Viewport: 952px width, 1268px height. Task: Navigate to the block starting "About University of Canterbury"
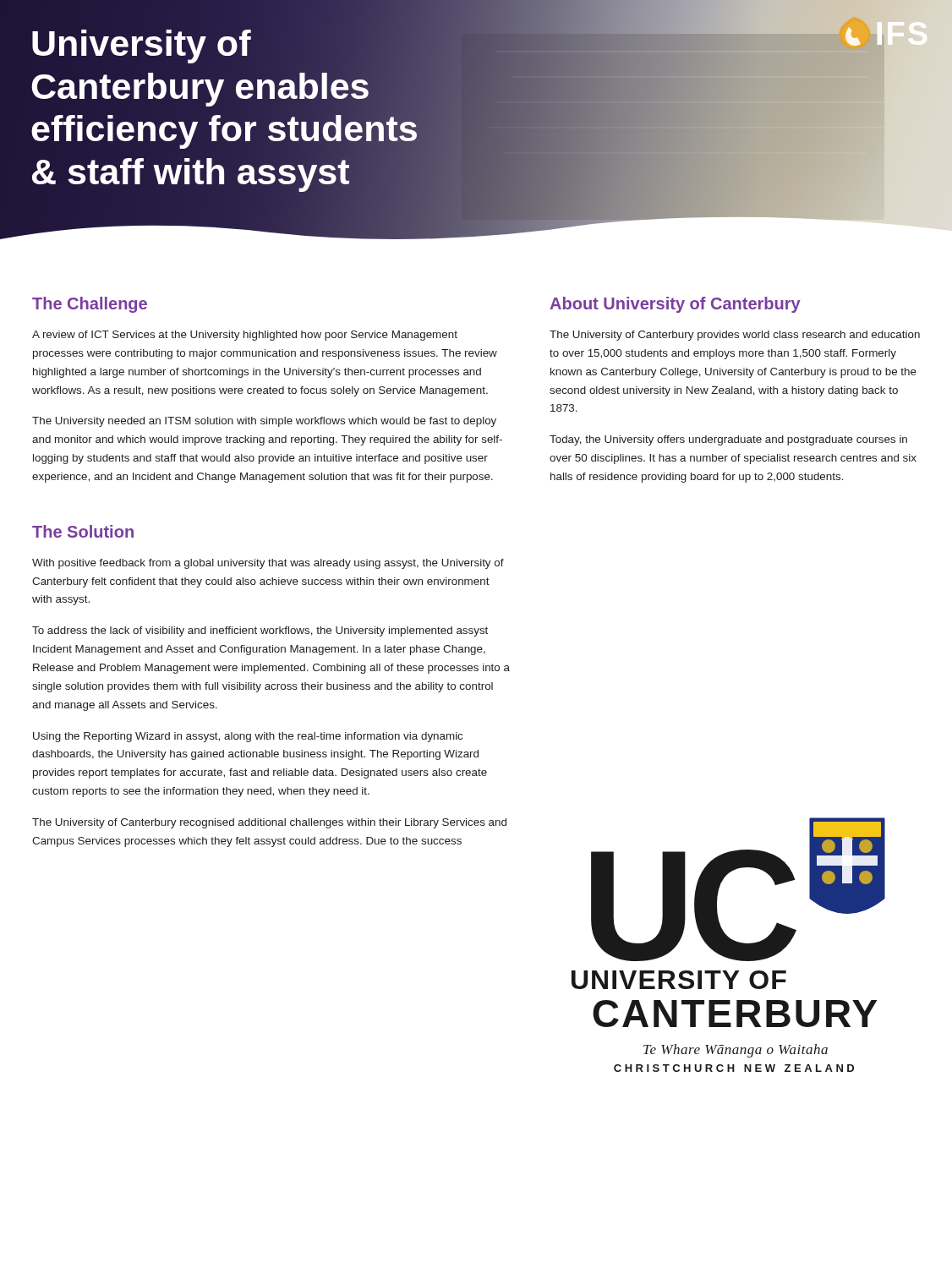coord(675,303)
